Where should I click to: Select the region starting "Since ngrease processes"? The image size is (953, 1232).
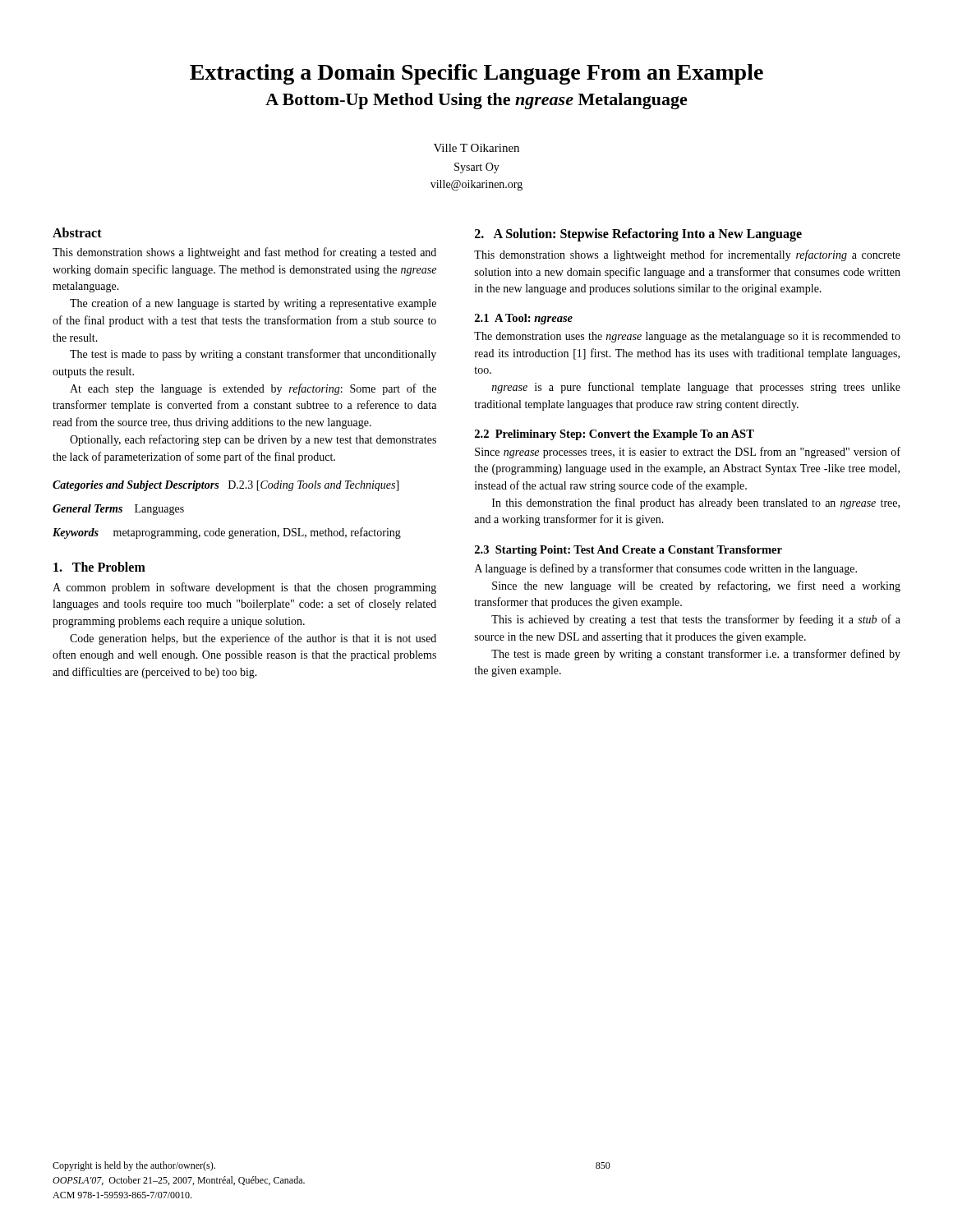pyautogui.click(x=687, y=487)
